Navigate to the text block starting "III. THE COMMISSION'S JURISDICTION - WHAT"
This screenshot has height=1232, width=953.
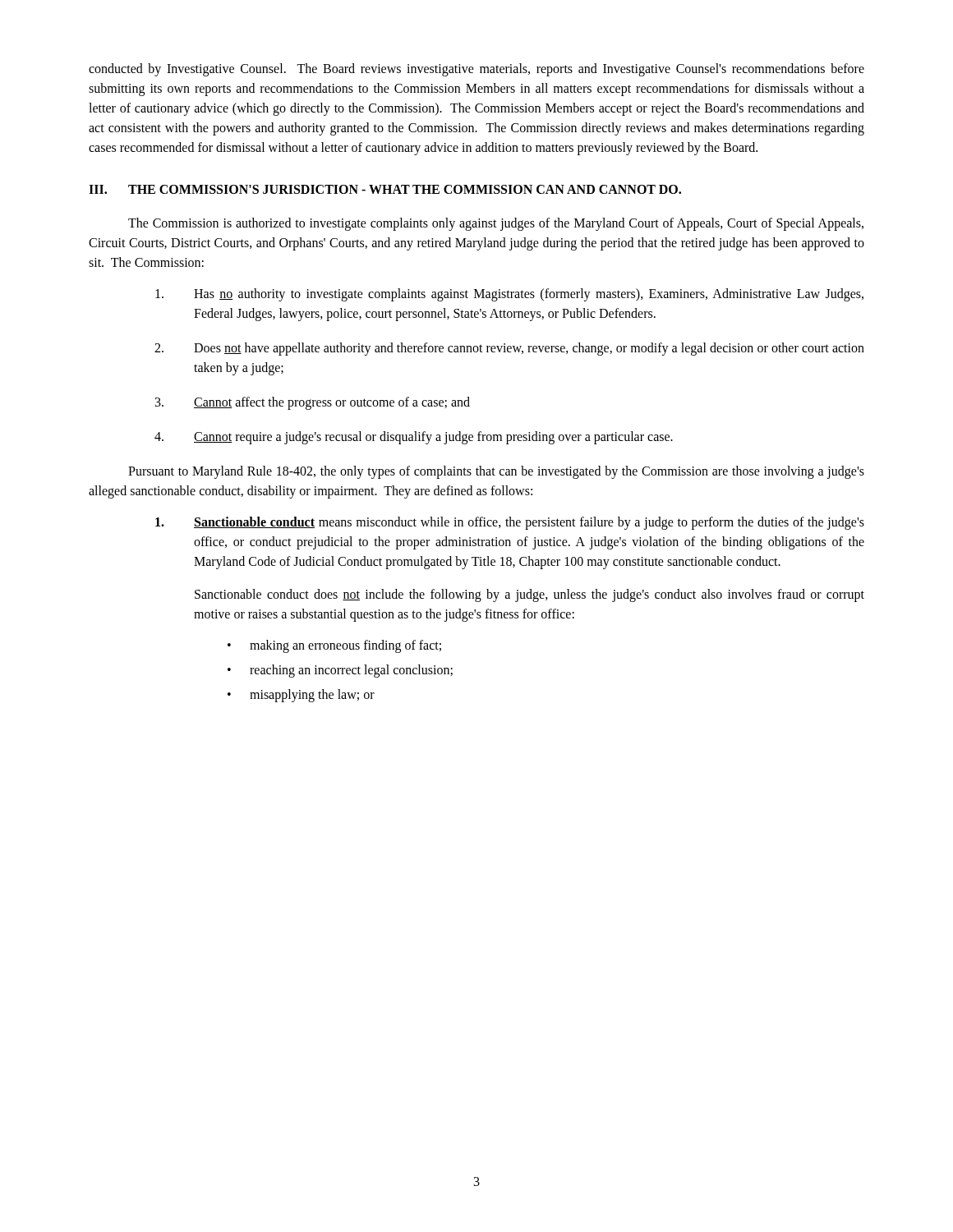point(385,190)
